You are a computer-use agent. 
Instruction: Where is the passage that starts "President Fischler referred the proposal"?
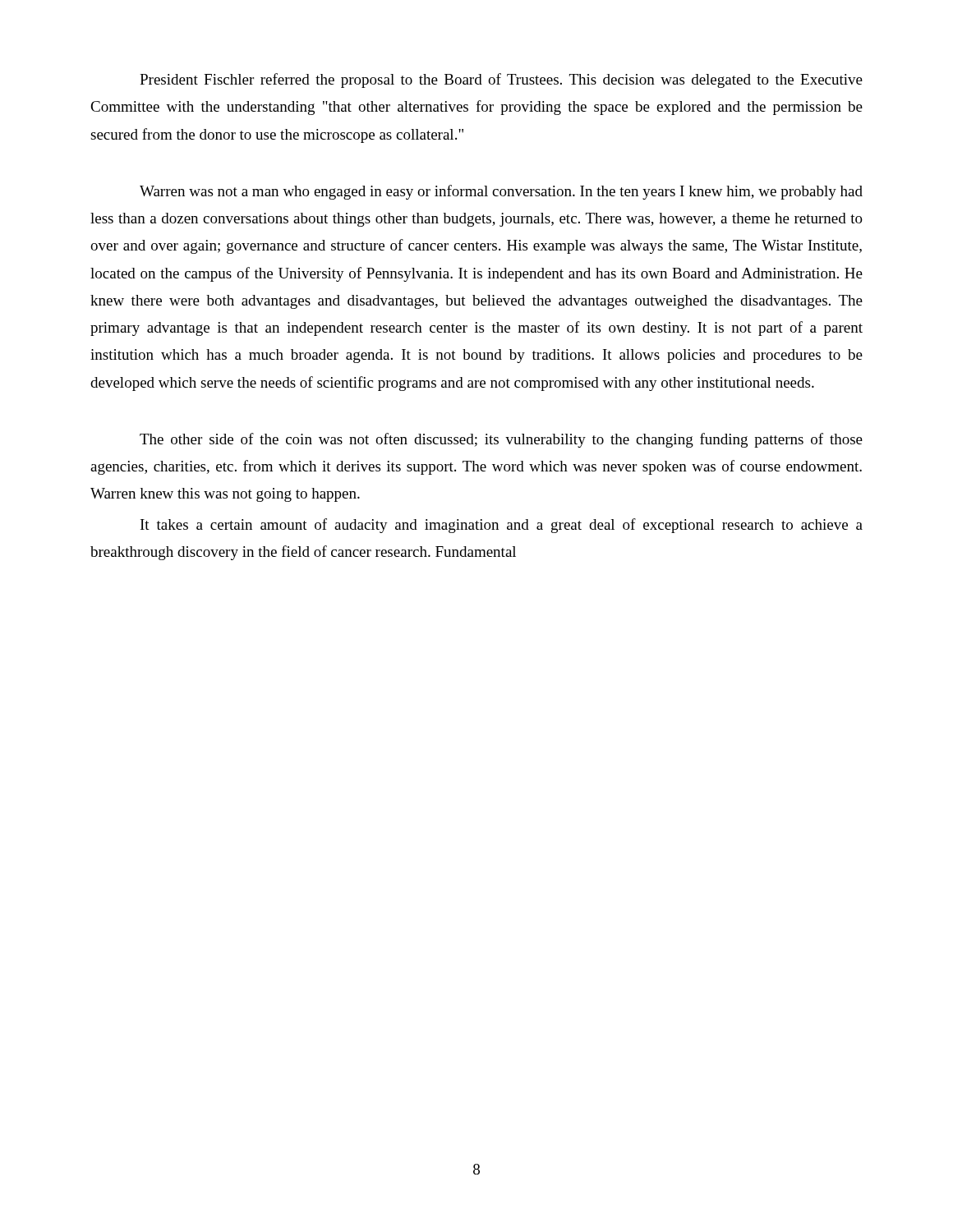pos(476,107)
